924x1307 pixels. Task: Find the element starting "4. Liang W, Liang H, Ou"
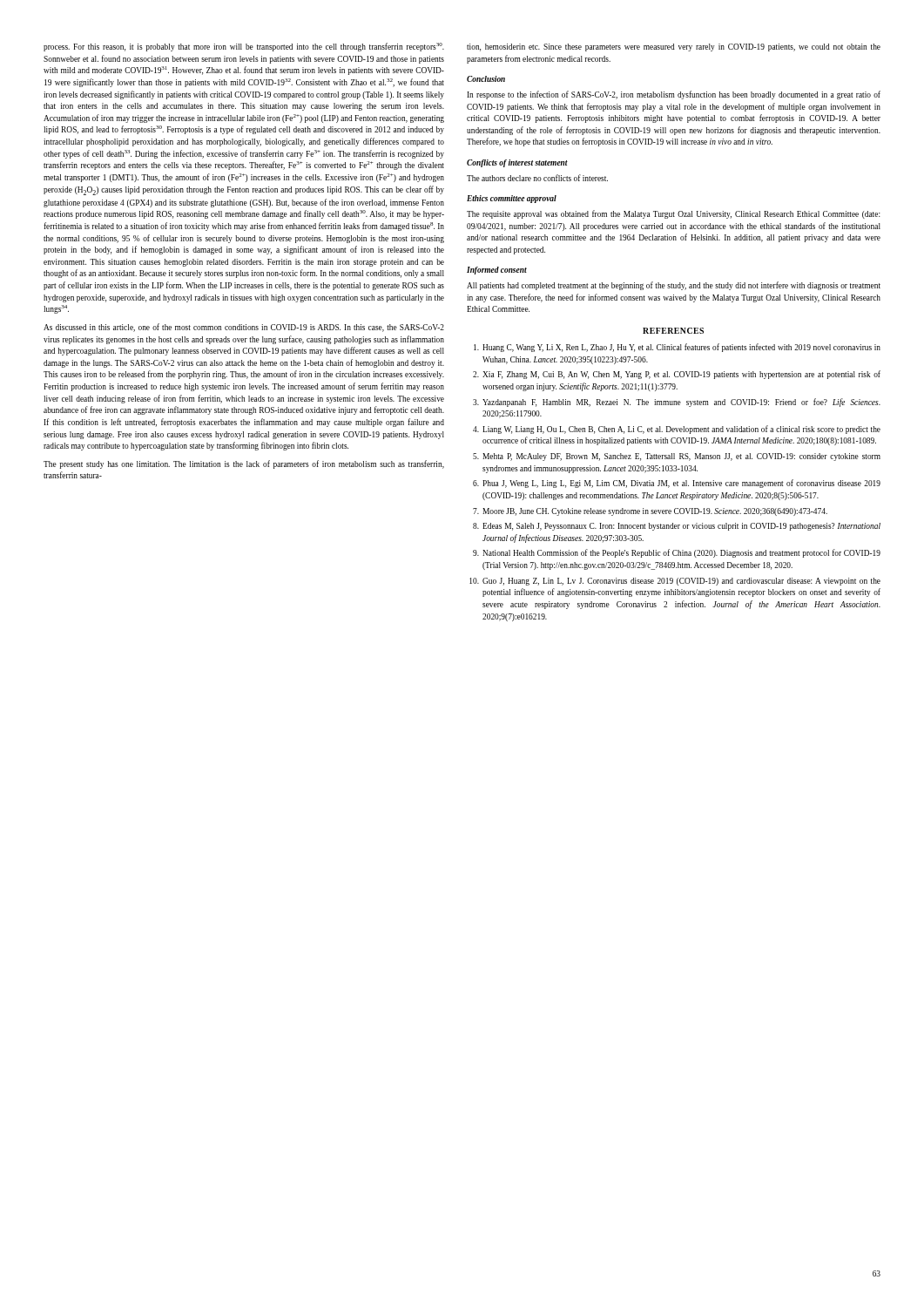coord(674,436)
